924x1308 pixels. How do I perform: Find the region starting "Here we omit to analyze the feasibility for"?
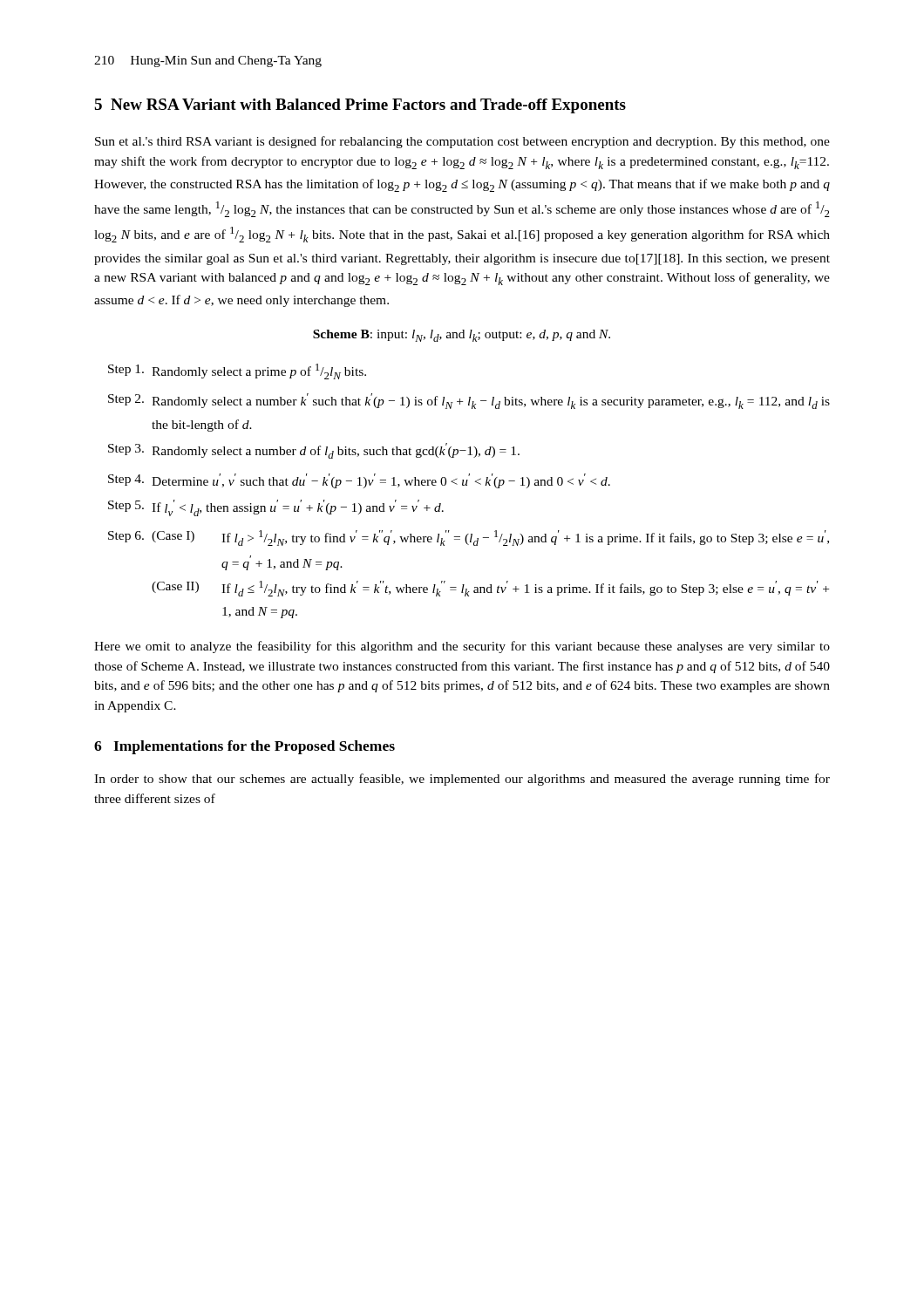point(462,675)
